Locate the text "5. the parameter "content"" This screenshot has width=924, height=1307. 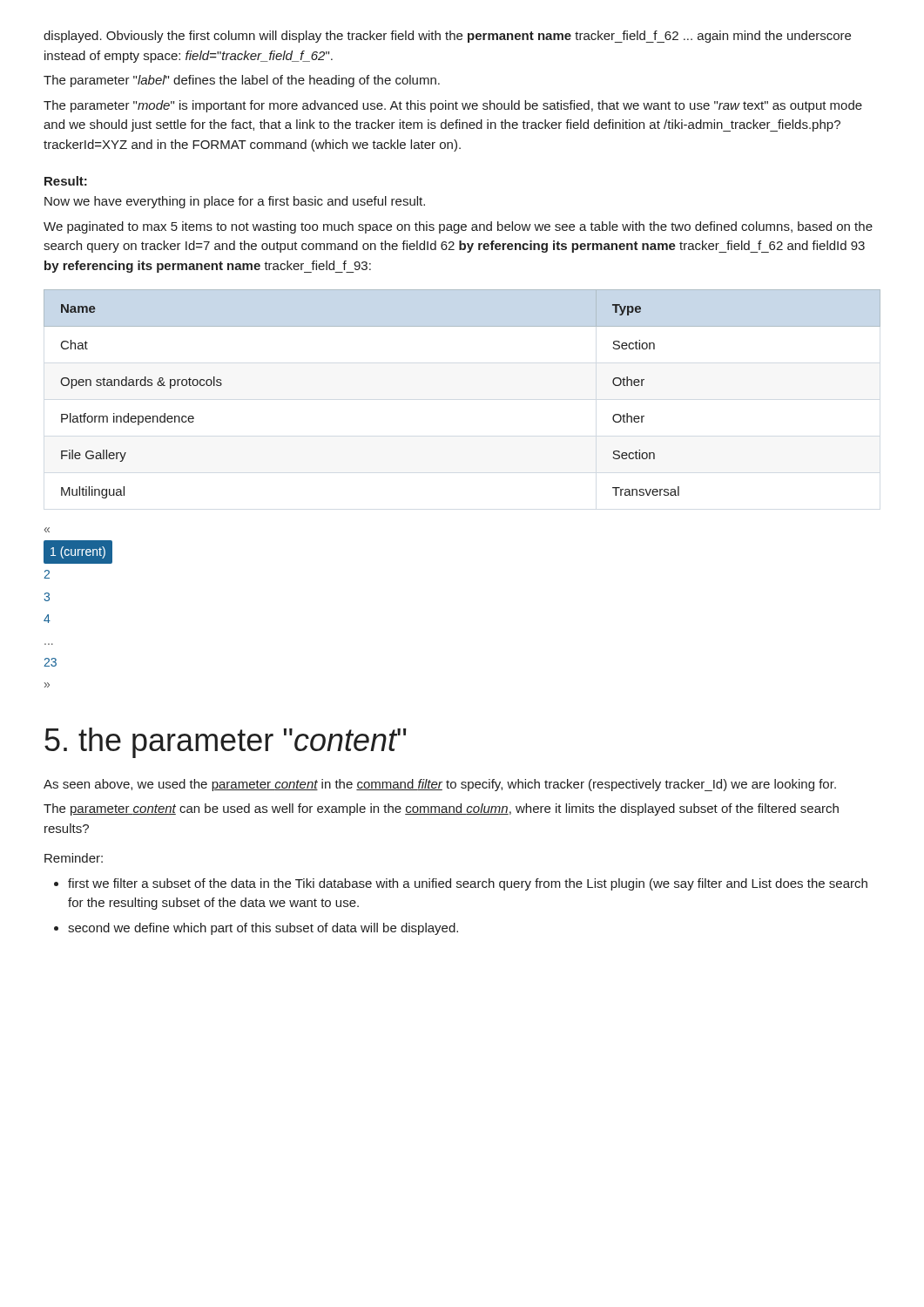225,740
